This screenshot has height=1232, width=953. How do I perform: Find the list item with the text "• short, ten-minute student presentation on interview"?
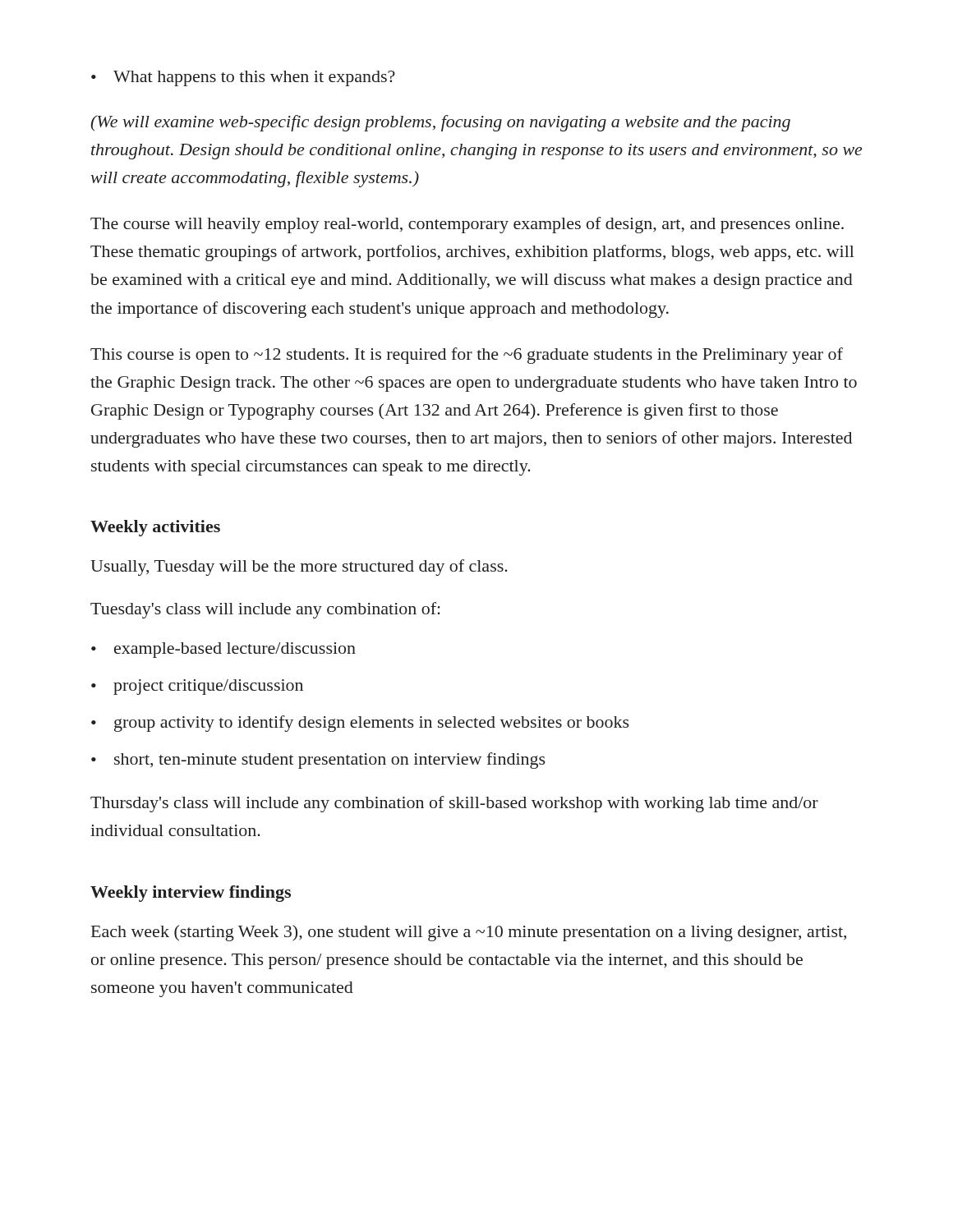click(476, 760)
